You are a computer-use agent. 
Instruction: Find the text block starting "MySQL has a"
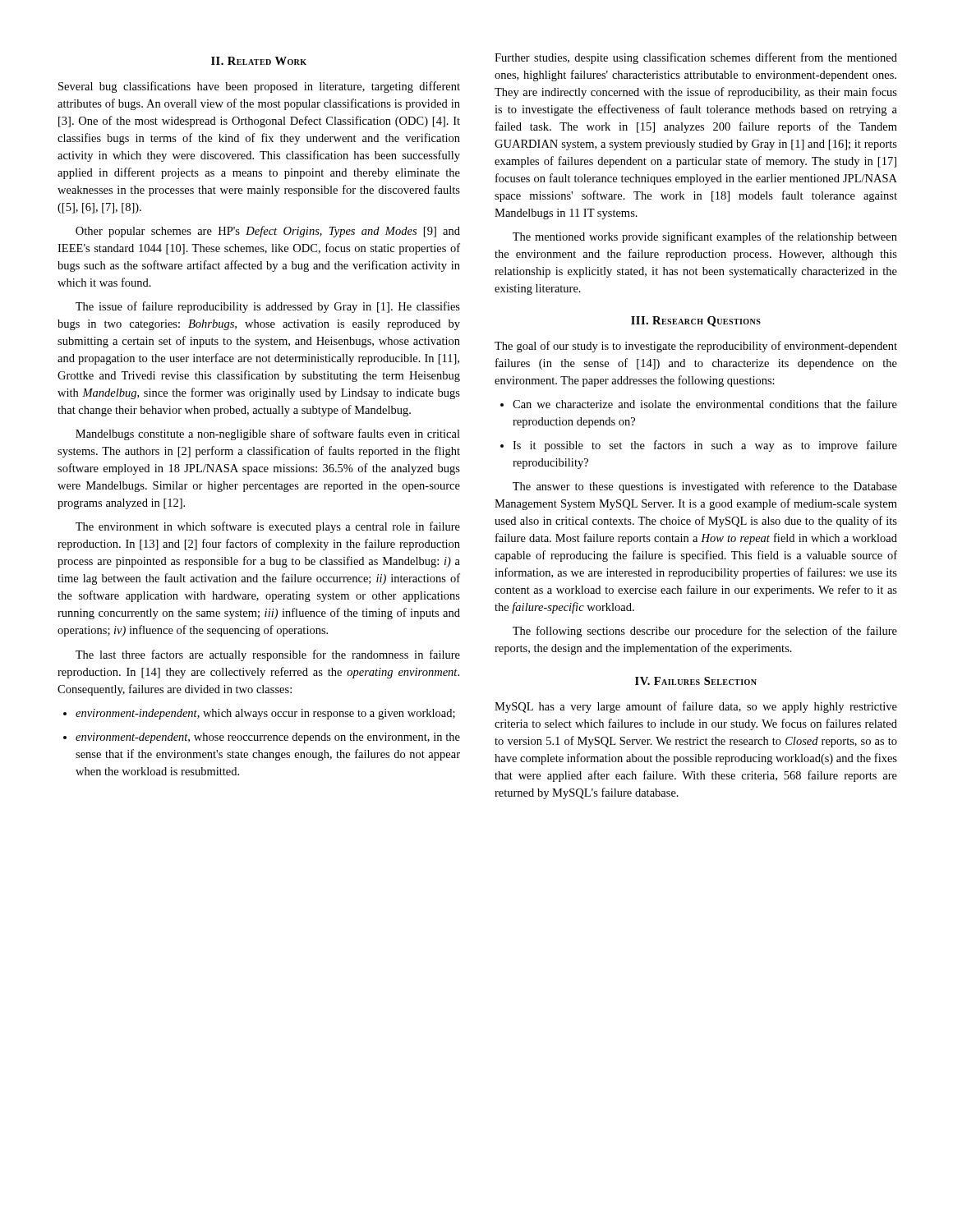[696, 749]
